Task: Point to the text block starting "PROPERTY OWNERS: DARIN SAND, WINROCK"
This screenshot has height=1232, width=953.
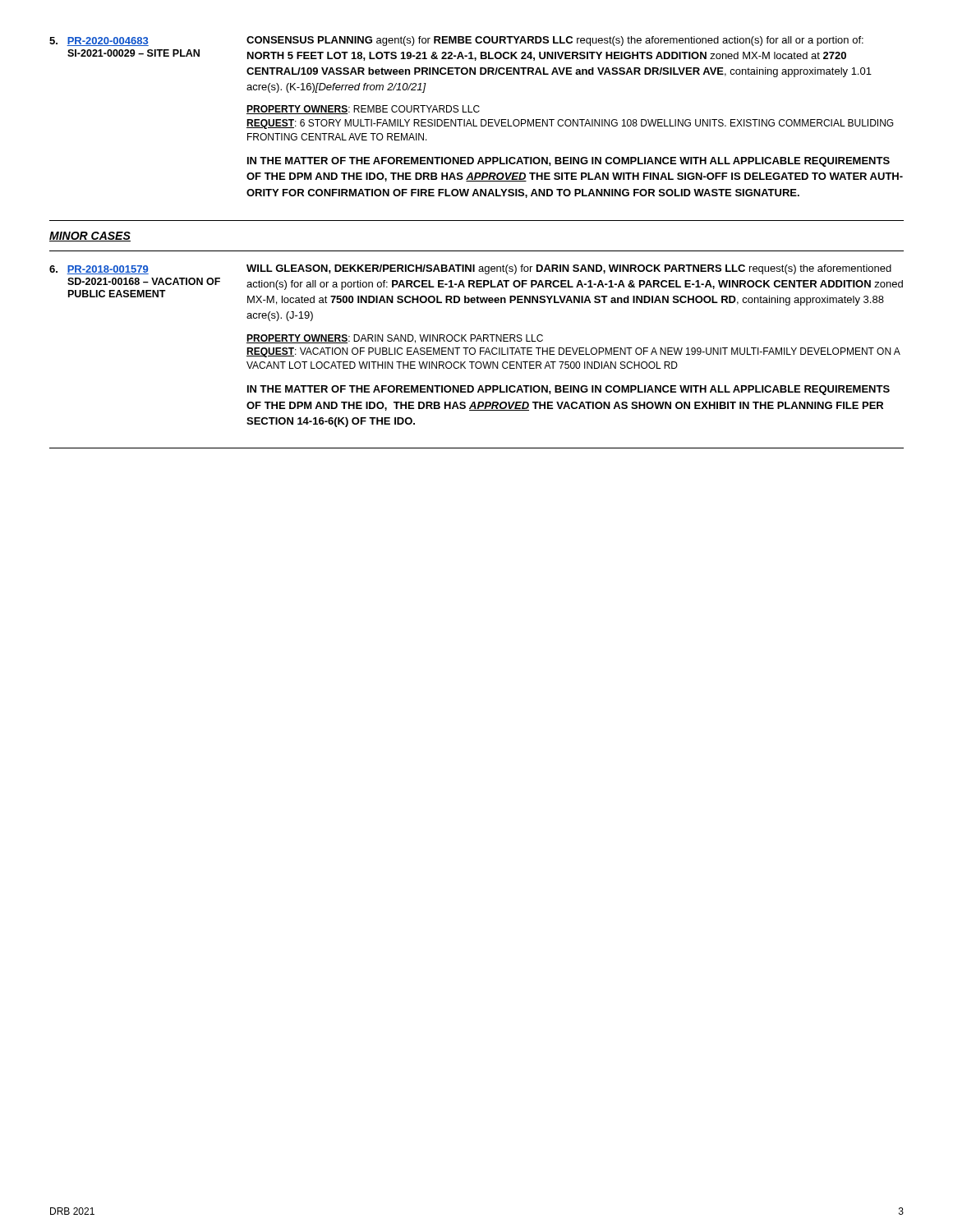Action: (573, 352)
